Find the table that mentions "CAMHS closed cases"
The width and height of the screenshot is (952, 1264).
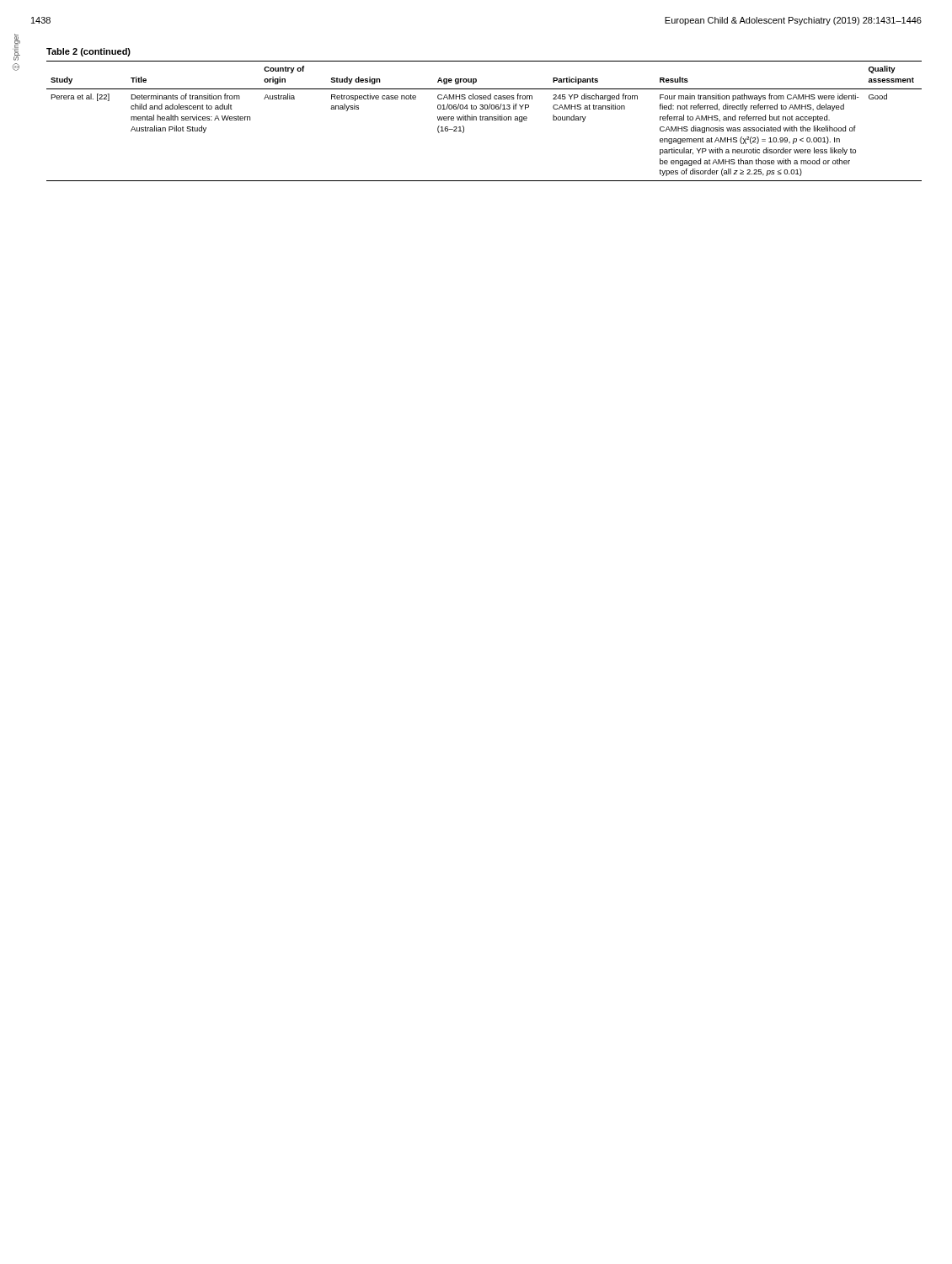[x=484, y=121]
